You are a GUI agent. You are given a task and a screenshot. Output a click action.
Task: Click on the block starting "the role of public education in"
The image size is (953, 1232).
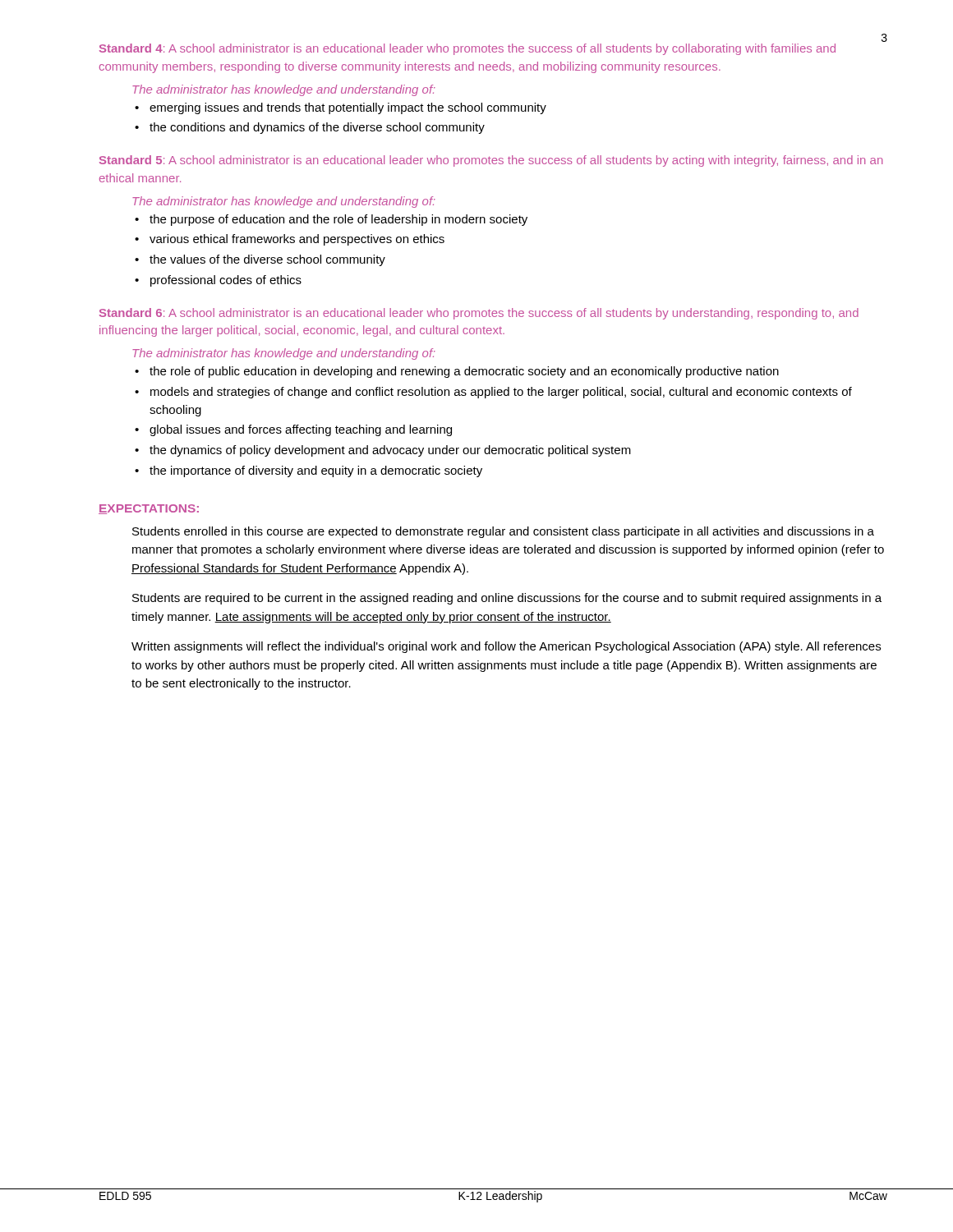point(457,372)
